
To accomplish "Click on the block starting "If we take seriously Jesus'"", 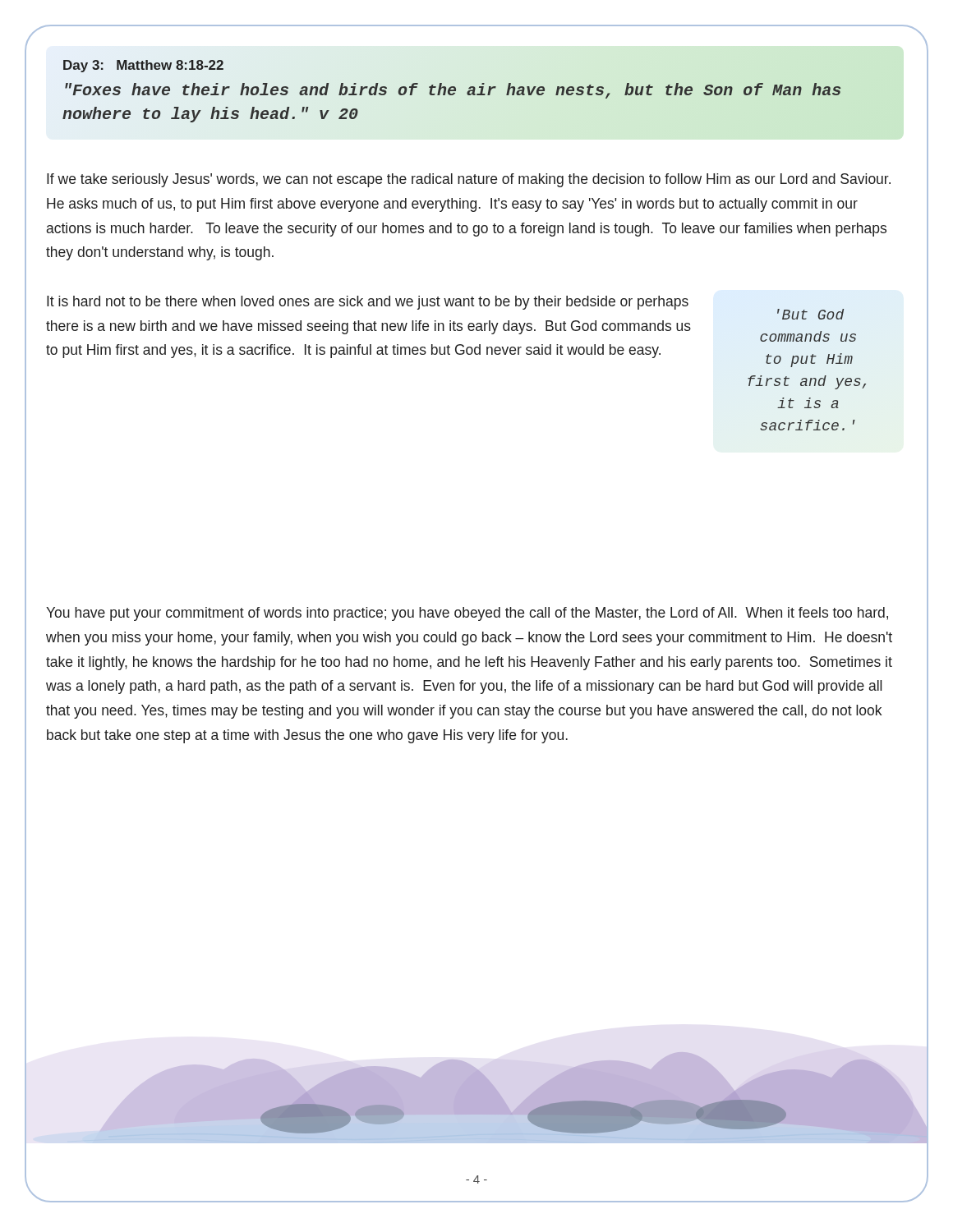I will click(475, 312).
